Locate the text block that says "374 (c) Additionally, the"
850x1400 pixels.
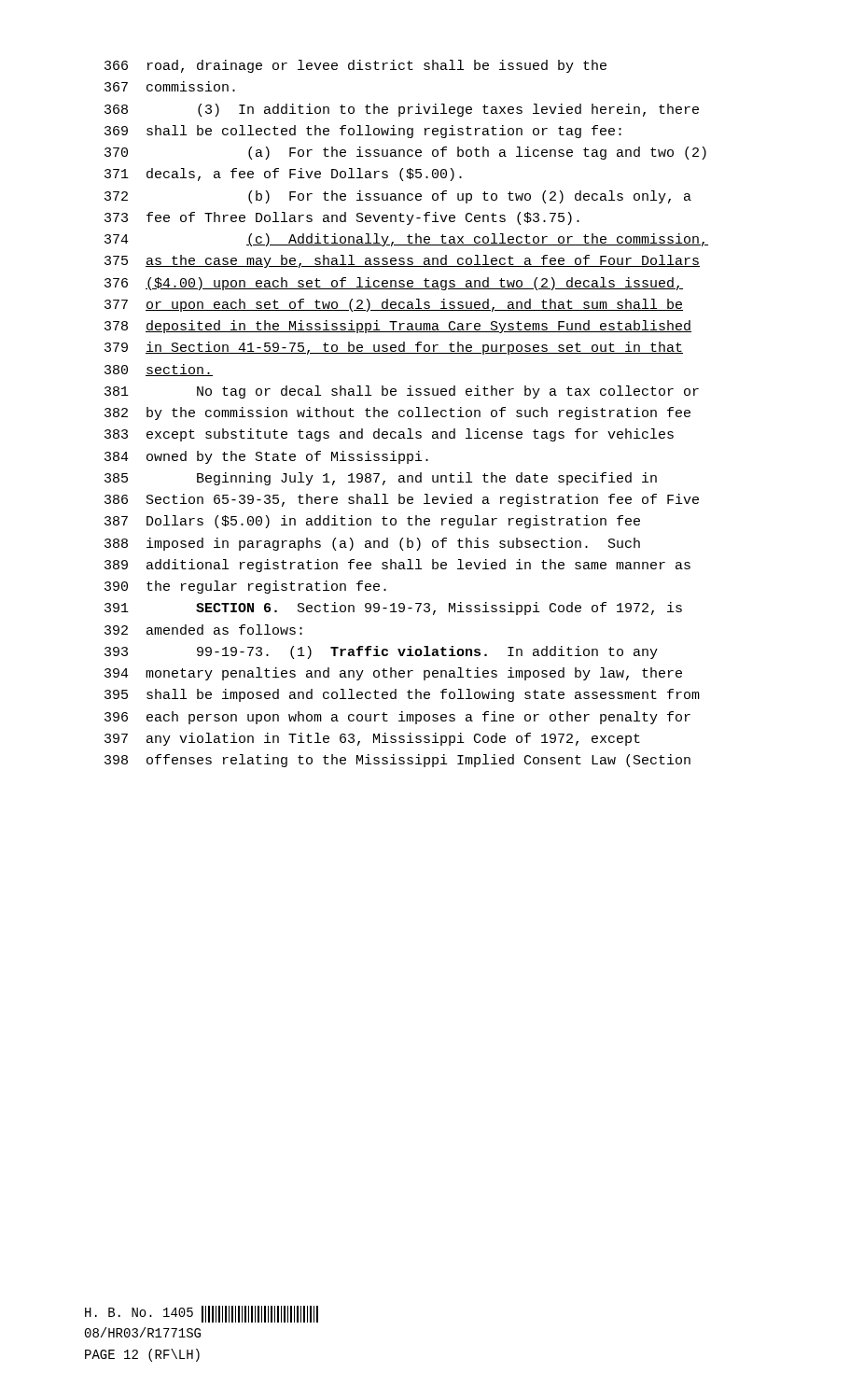pyautogui.click(x=425, y=306)
